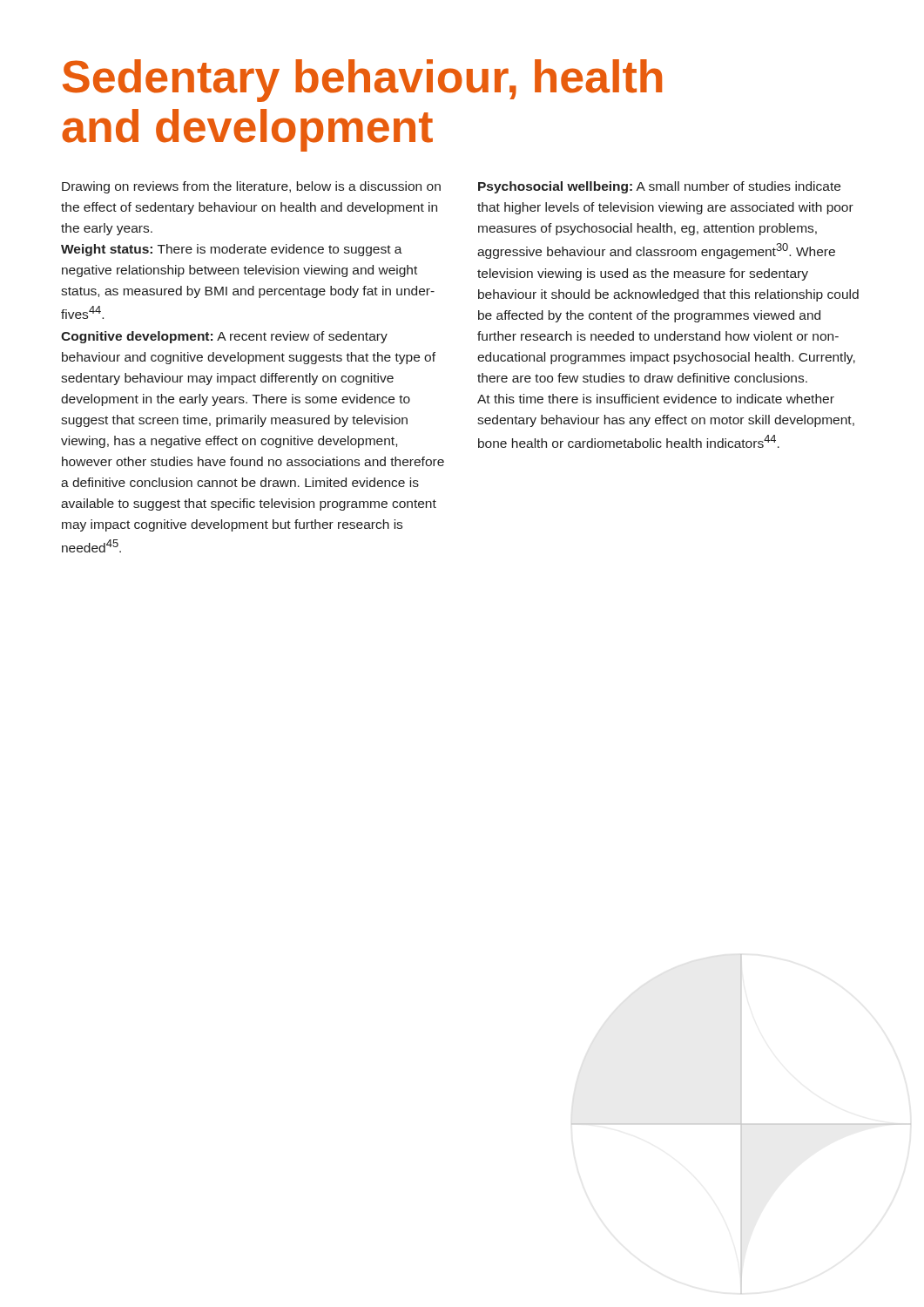Find the text block with the text "At this time"
Image resolution: width=924 pixels, height=1307 pixels.
coord(670,421)
